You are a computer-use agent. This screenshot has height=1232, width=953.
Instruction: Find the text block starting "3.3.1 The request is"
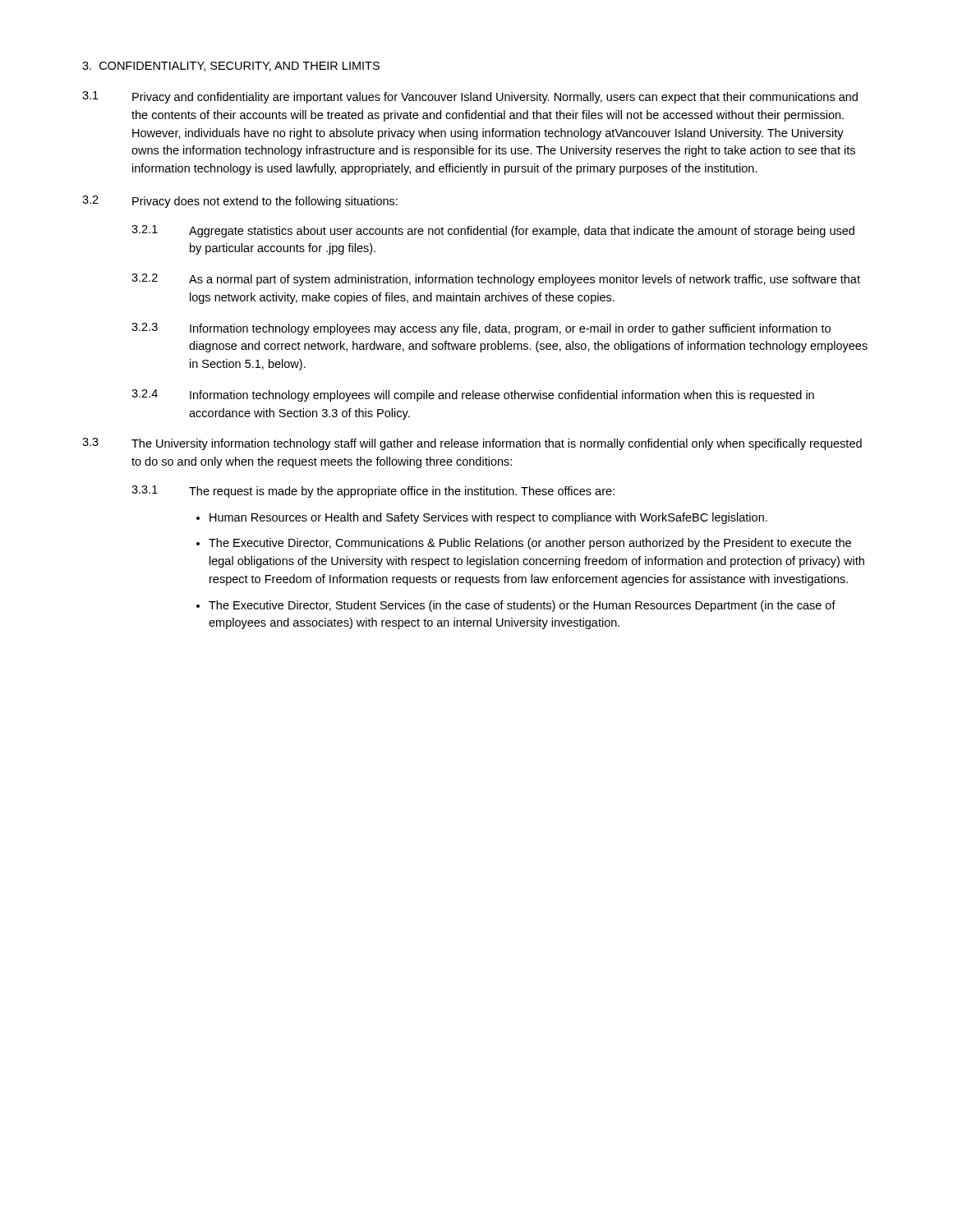point(501,562)
